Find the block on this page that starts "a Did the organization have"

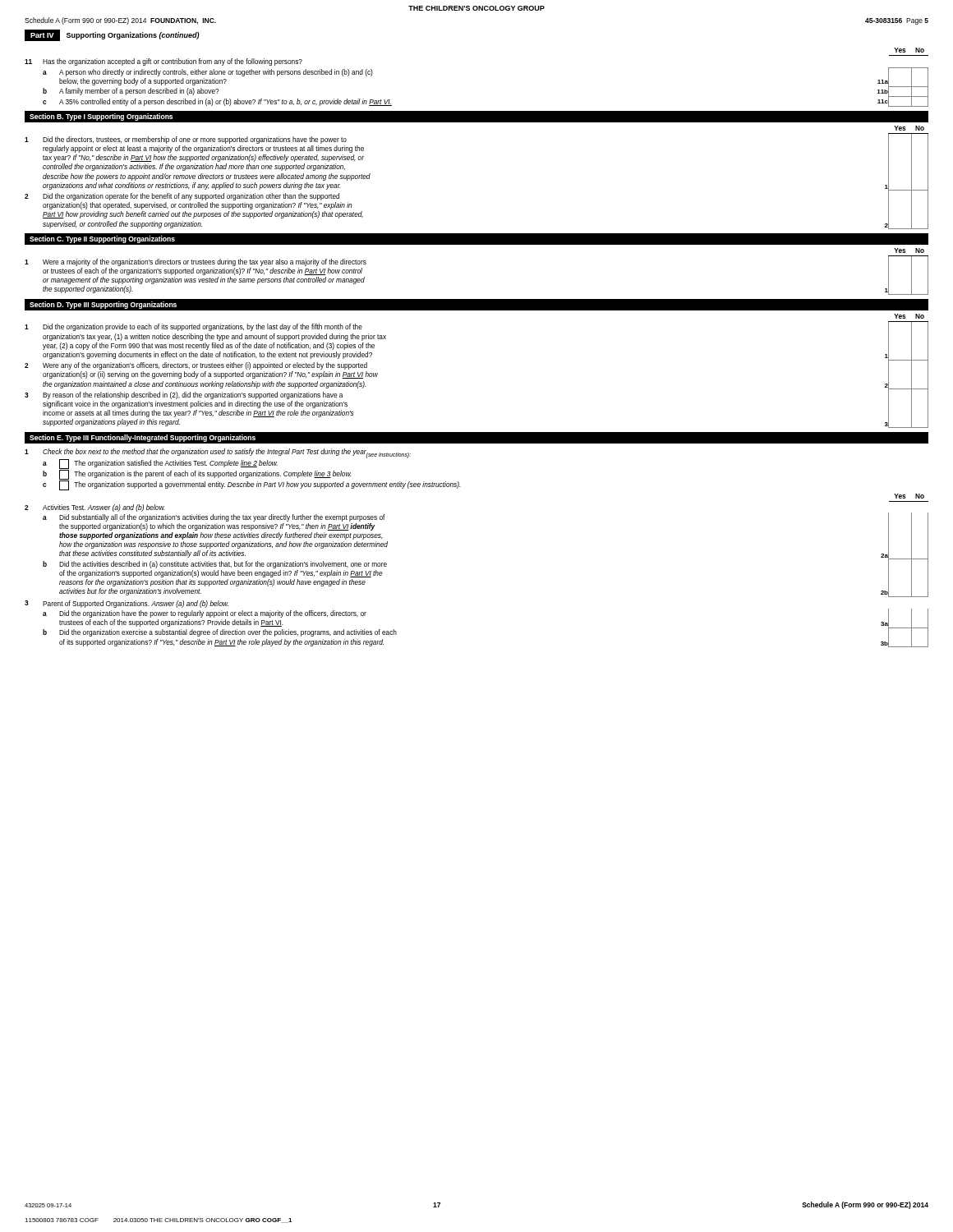coord(214,617)
